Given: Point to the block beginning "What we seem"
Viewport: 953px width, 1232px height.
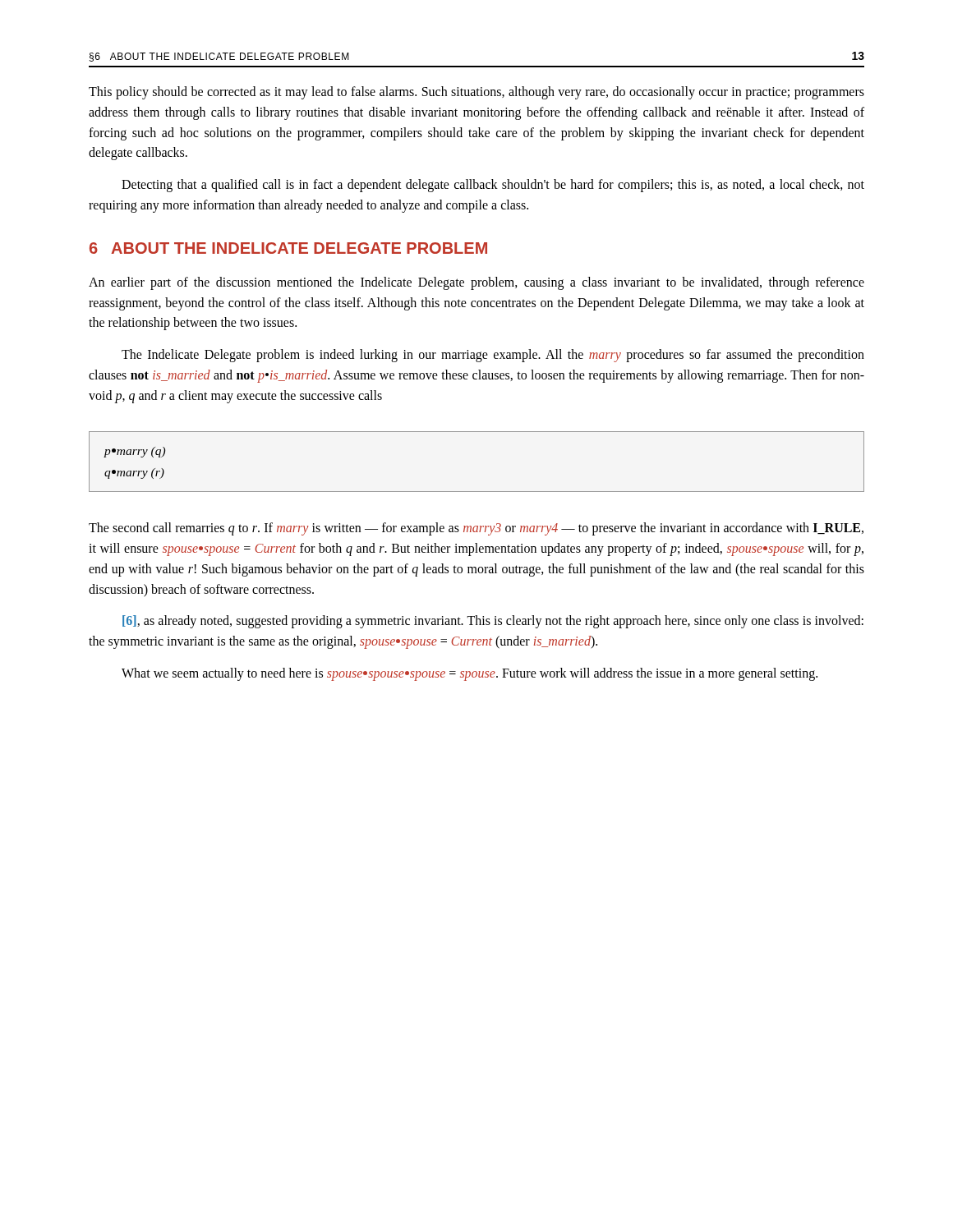Looking at the screenshot, I should pos(476,674).
